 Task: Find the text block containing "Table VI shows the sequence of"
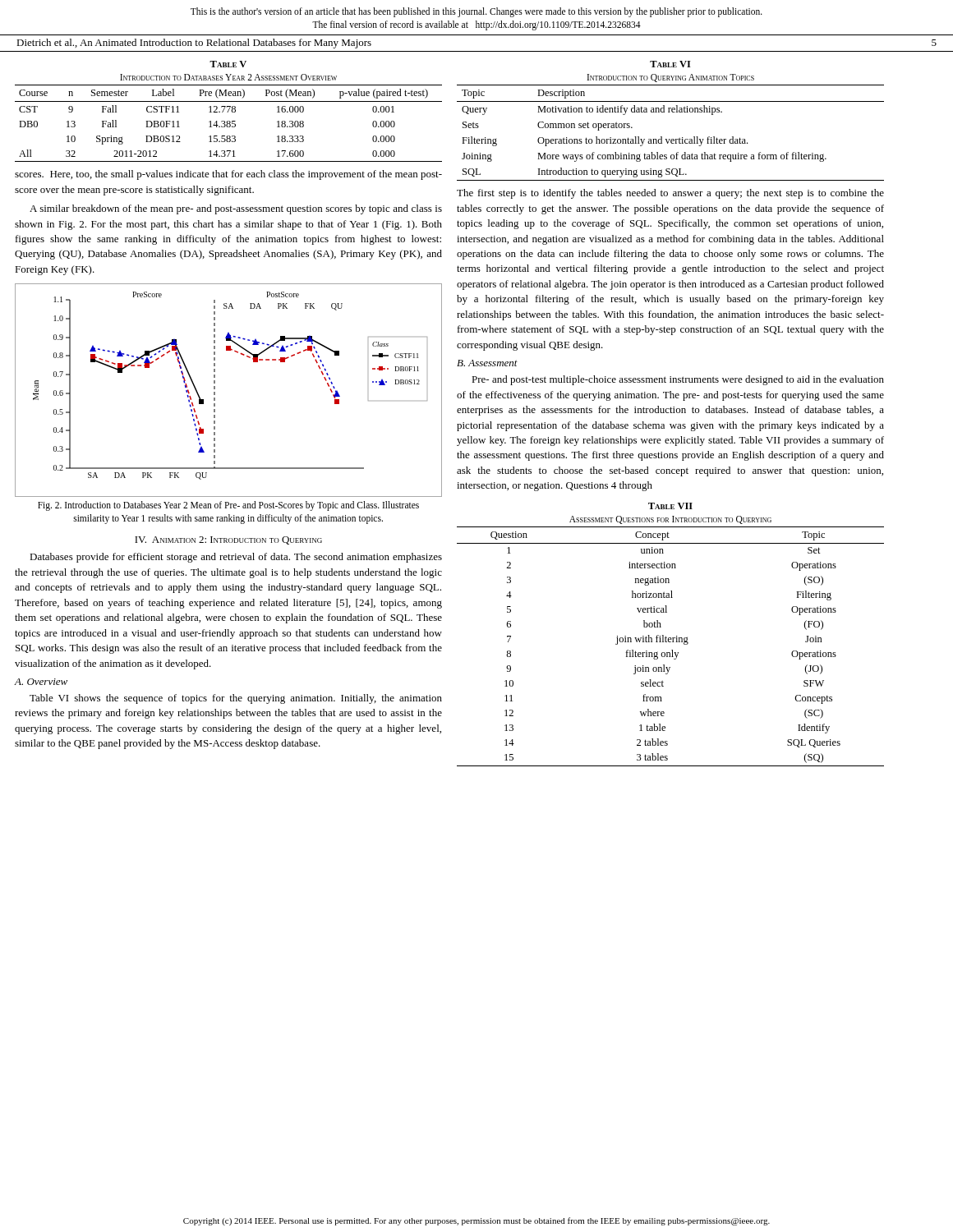[x=228, y=720]
